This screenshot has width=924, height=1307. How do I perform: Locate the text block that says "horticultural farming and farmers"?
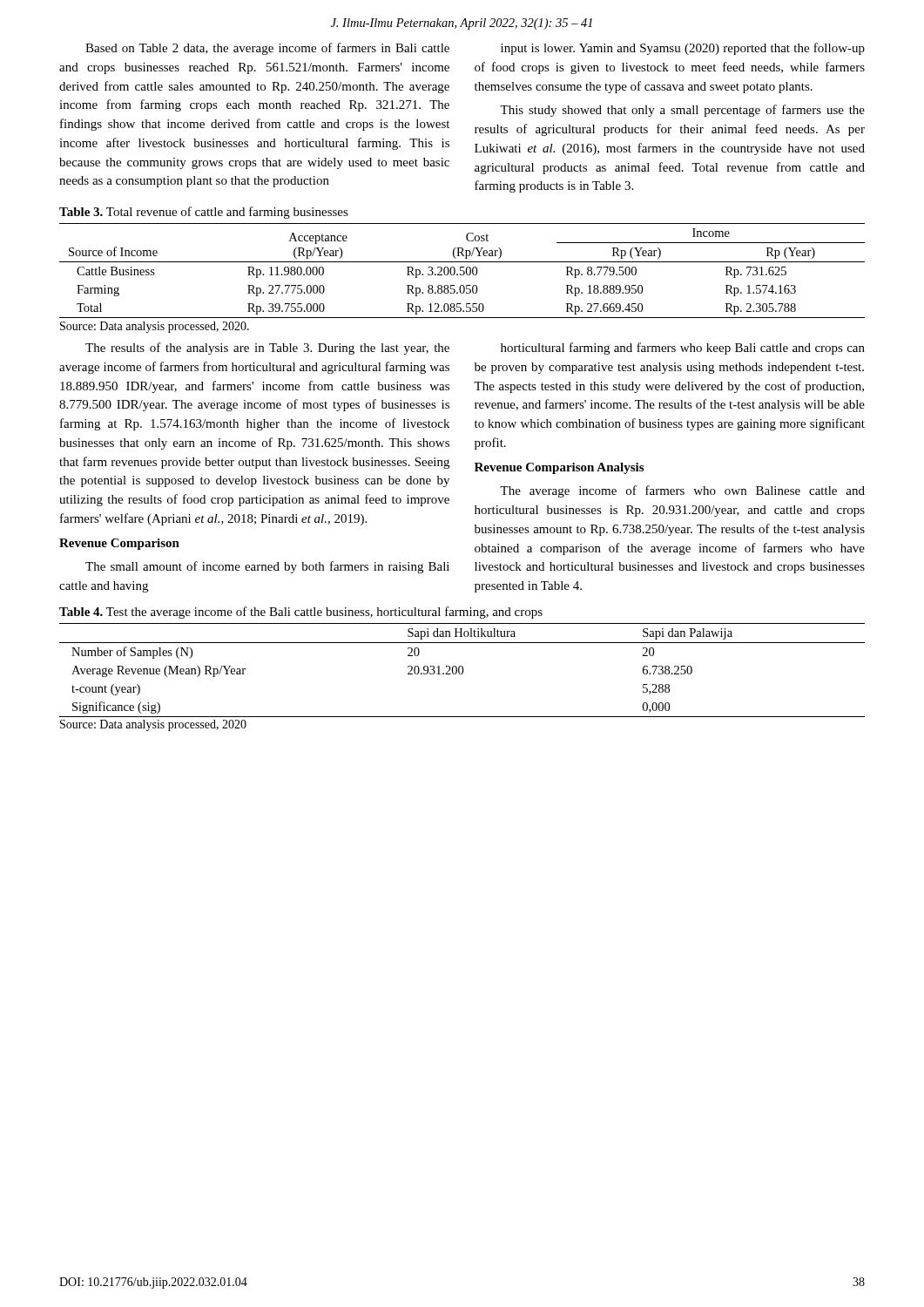[x=683, y=349]
